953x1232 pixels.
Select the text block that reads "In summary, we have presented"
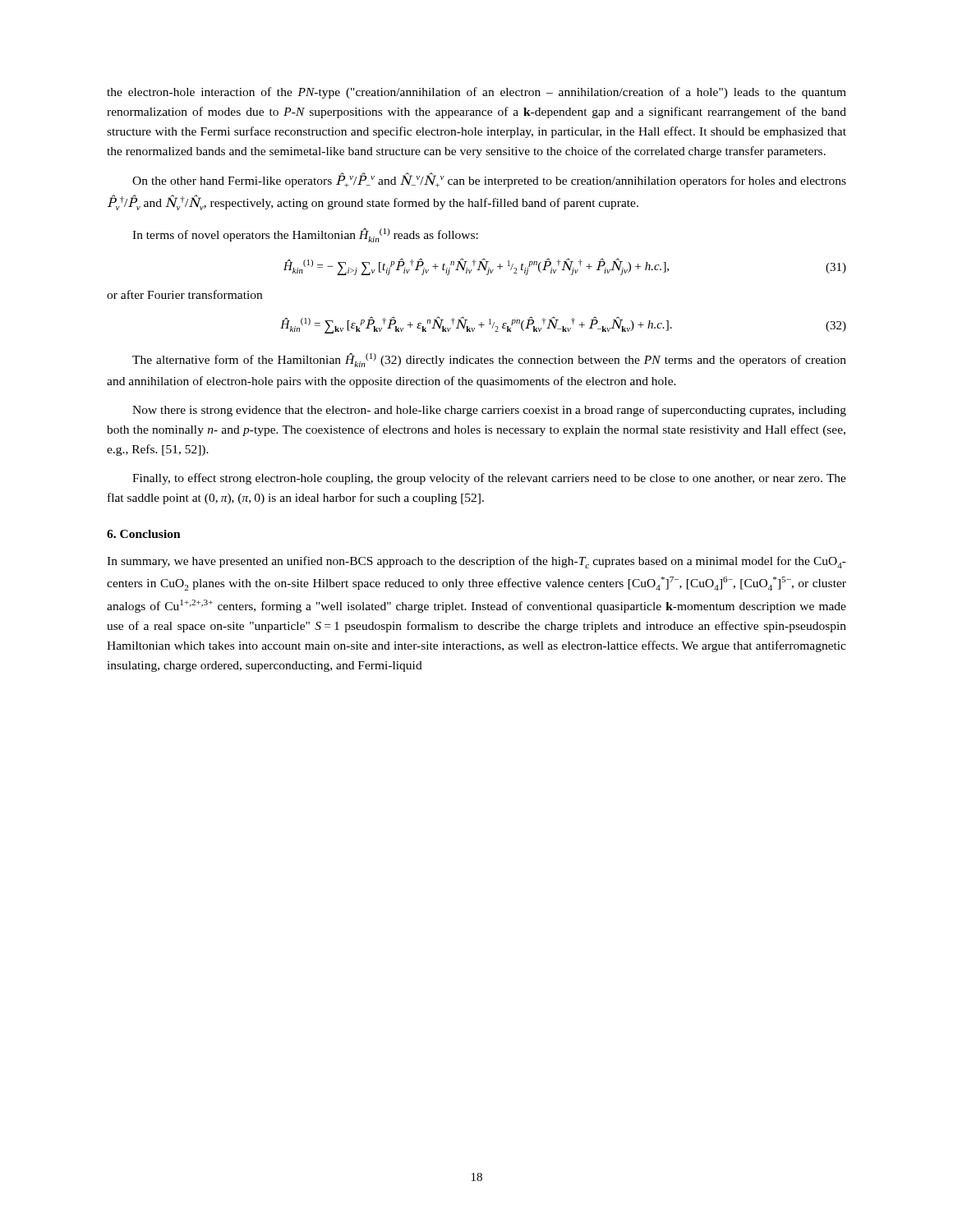(x=476, y=613)
